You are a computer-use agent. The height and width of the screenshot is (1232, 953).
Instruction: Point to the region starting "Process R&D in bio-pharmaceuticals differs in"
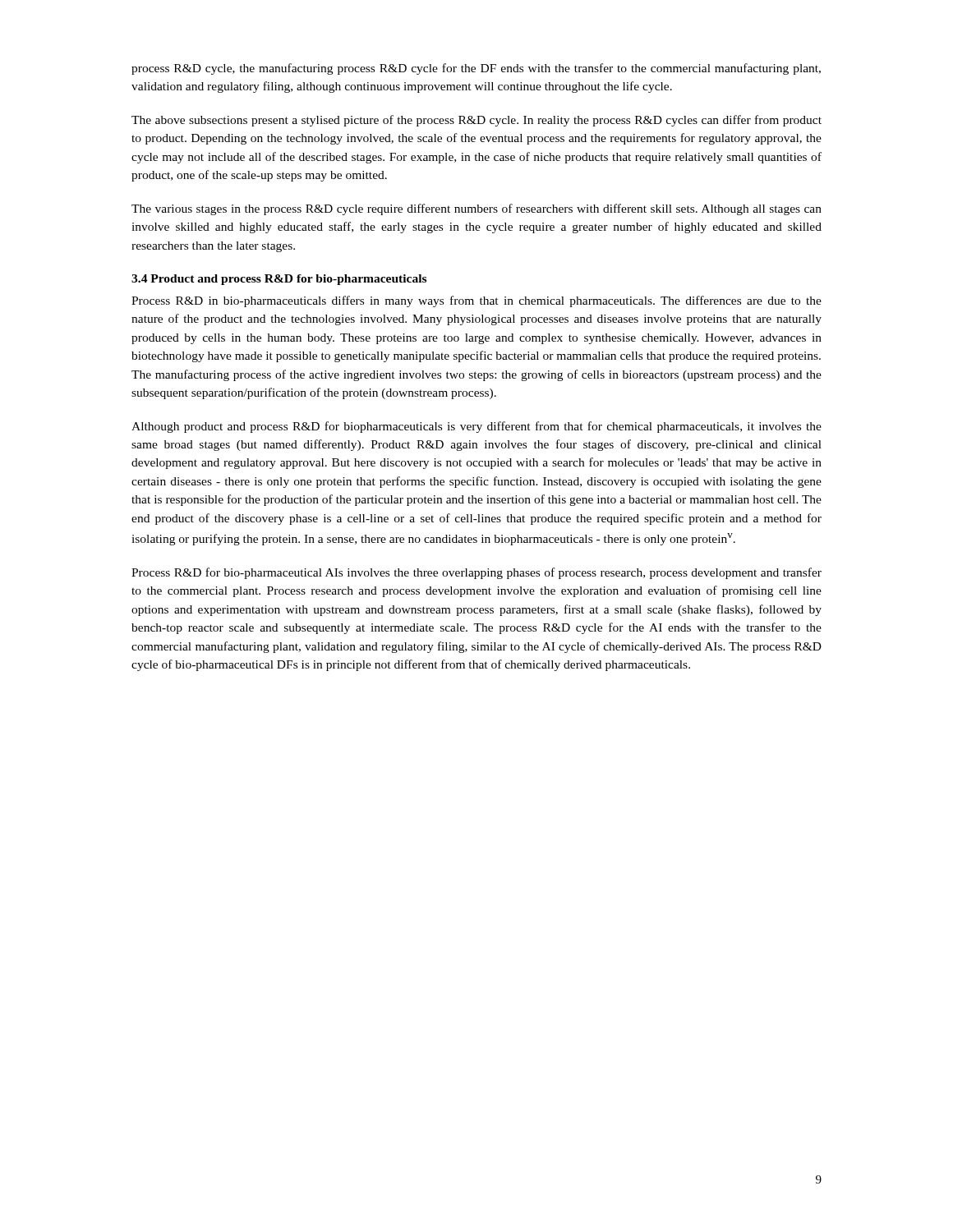[476, 346]
